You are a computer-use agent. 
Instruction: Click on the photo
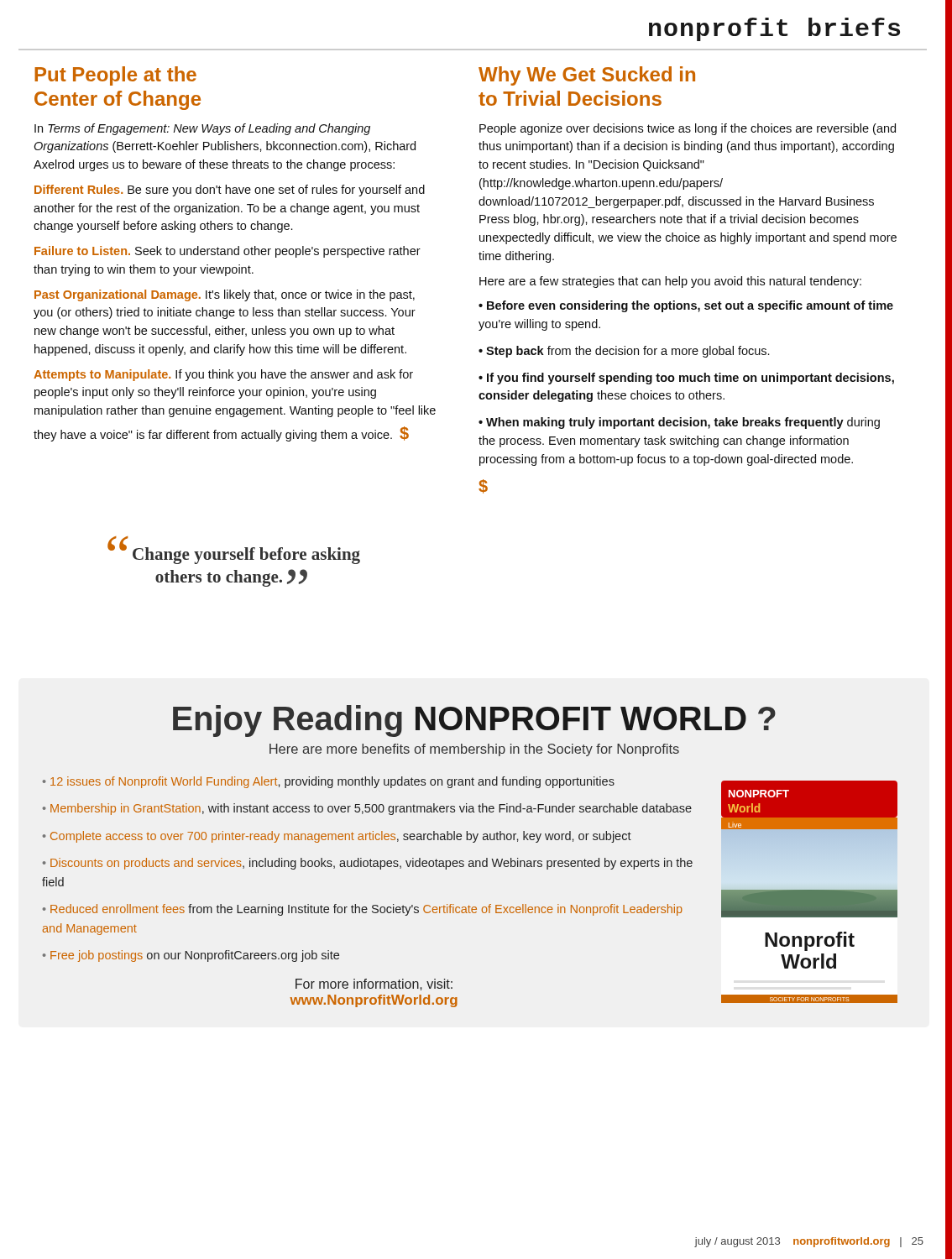pyautogui.click(x=813, y=892)
